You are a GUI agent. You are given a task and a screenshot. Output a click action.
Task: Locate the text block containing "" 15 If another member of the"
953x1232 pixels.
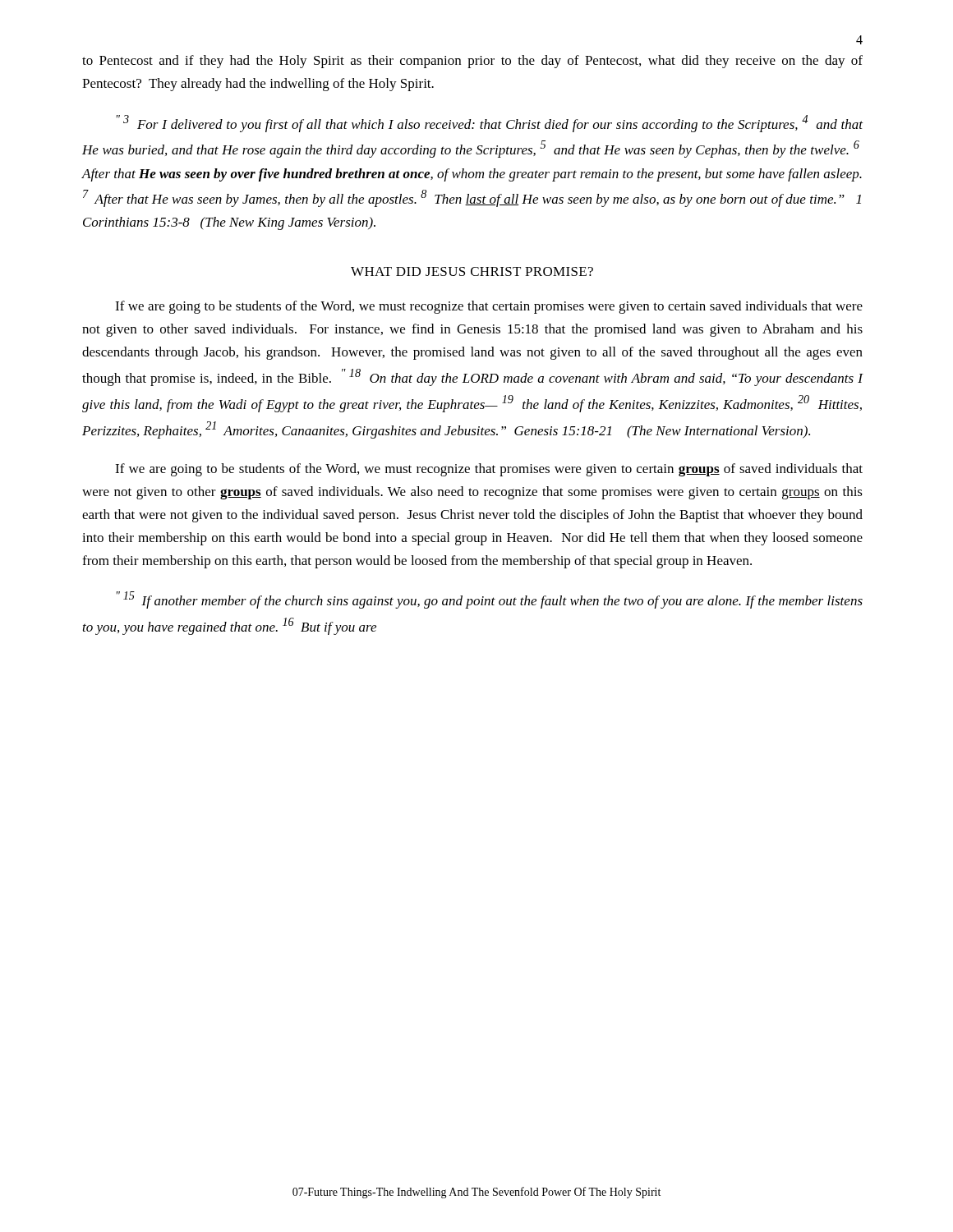click(472, 613)
